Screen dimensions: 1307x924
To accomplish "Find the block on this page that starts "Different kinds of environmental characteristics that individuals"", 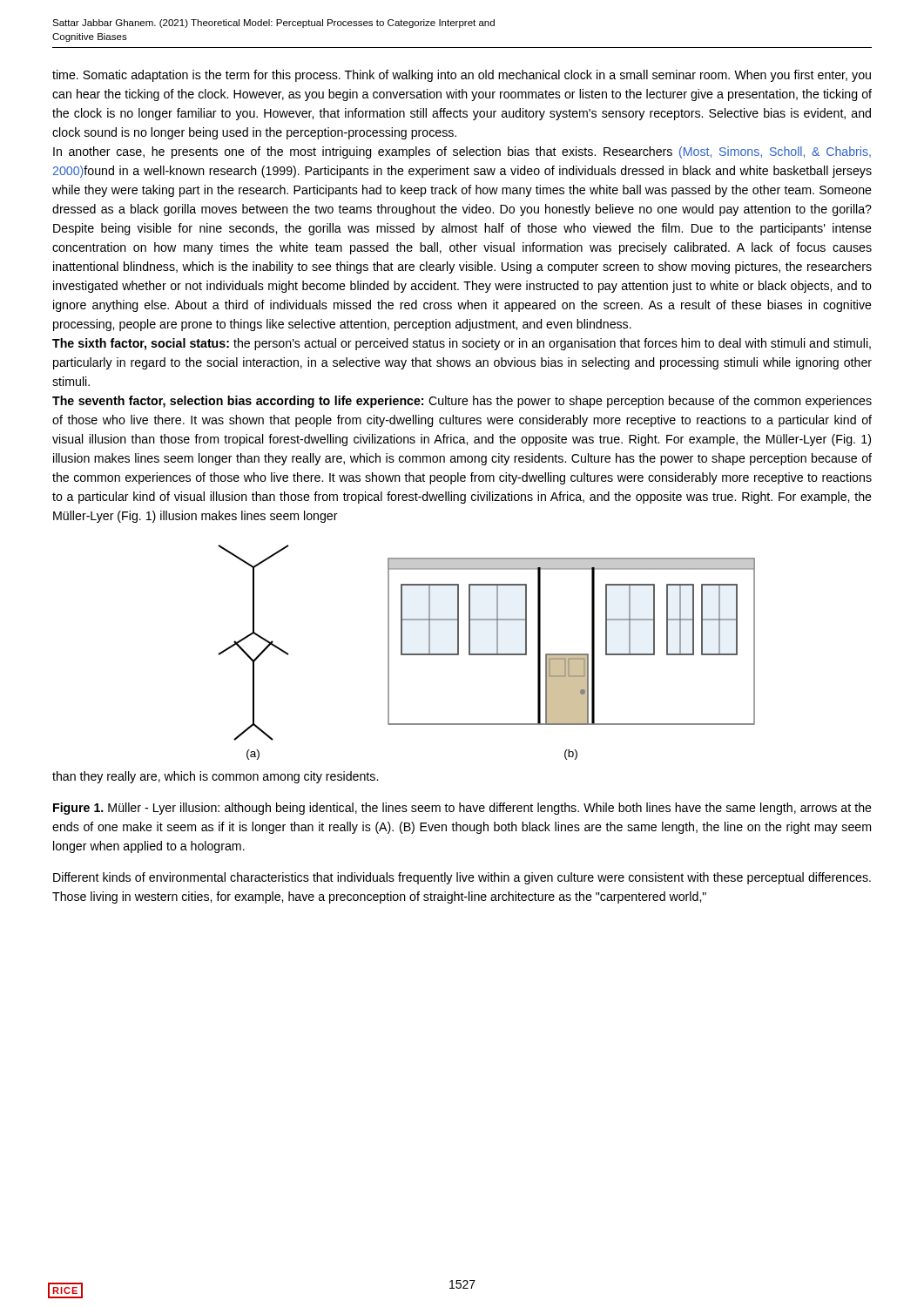I will click(x=462, y=887).
